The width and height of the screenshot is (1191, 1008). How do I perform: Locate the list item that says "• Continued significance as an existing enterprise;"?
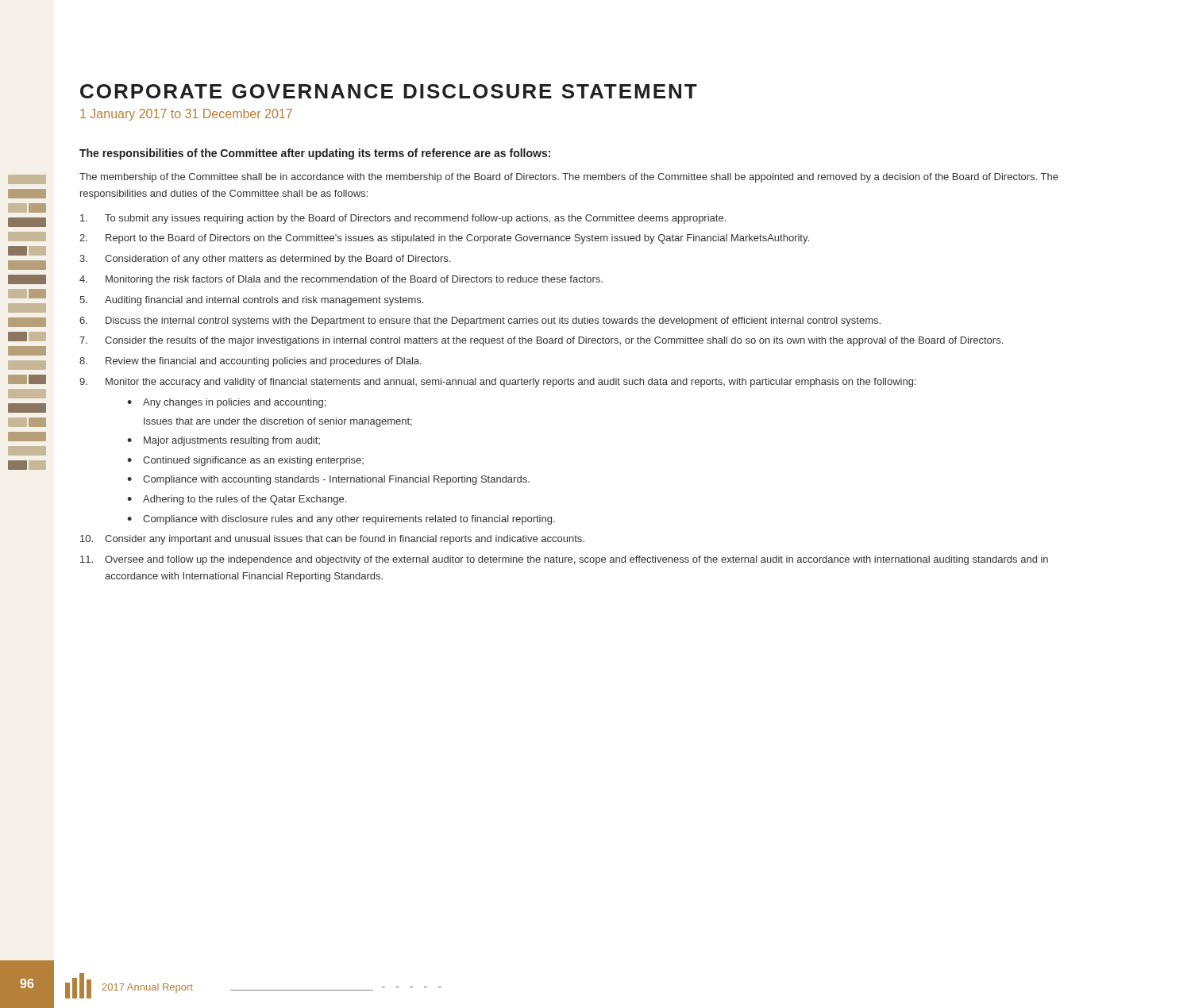(x=245, y=461)
